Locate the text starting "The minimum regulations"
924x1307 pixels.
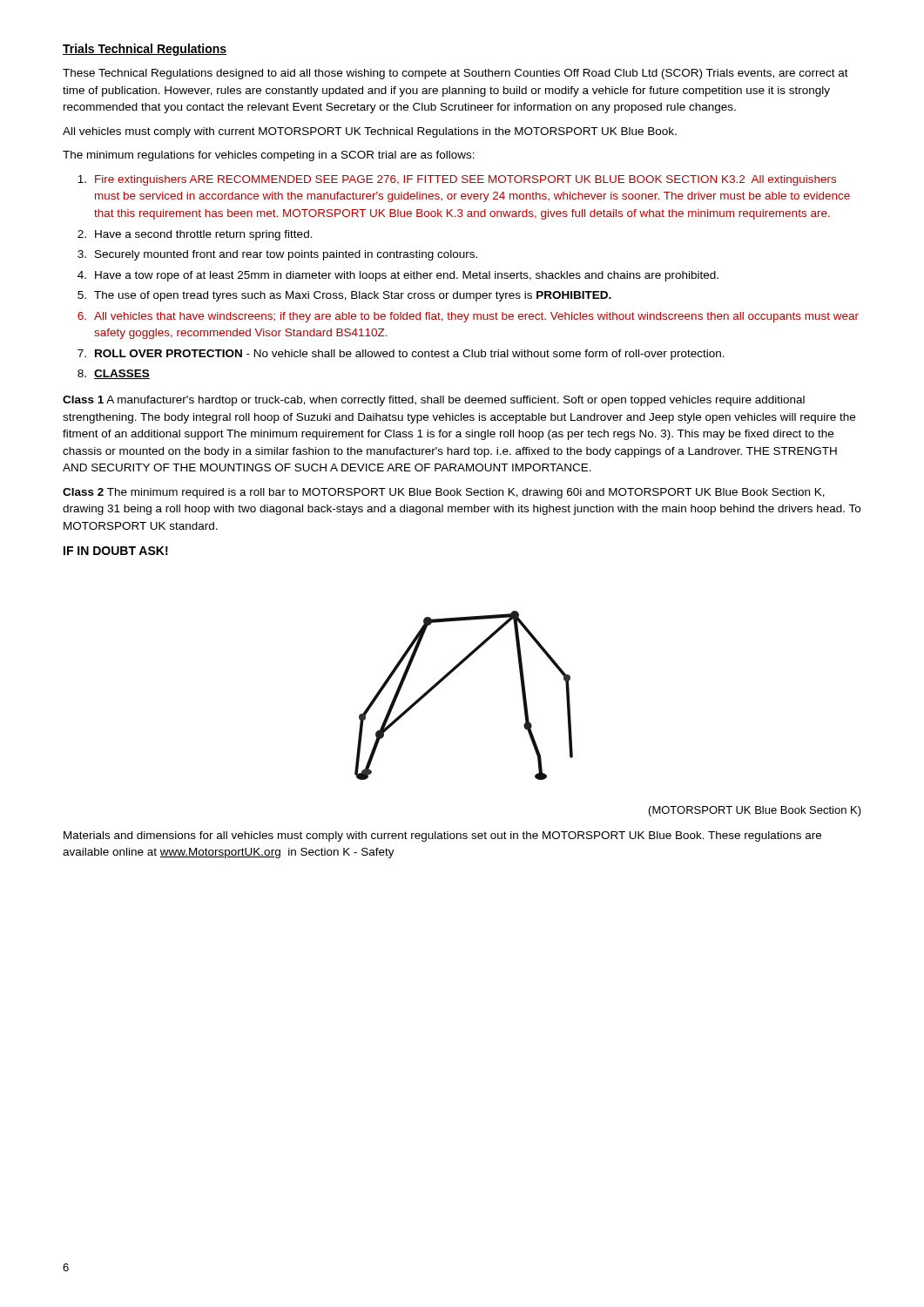(x=269, y=155)
